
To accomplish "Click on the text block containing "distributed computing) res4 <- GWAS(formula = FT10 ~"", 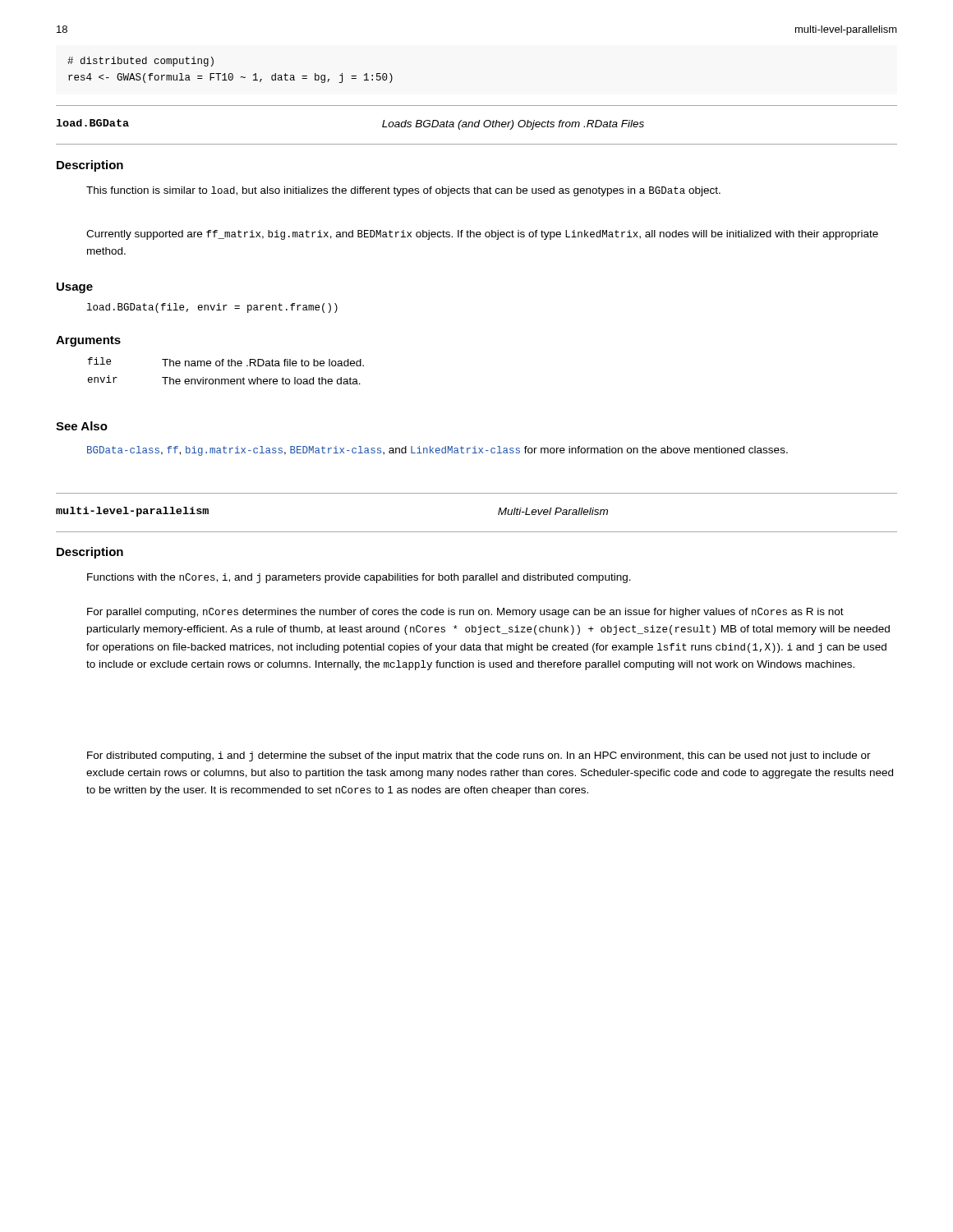I will 231,70.
